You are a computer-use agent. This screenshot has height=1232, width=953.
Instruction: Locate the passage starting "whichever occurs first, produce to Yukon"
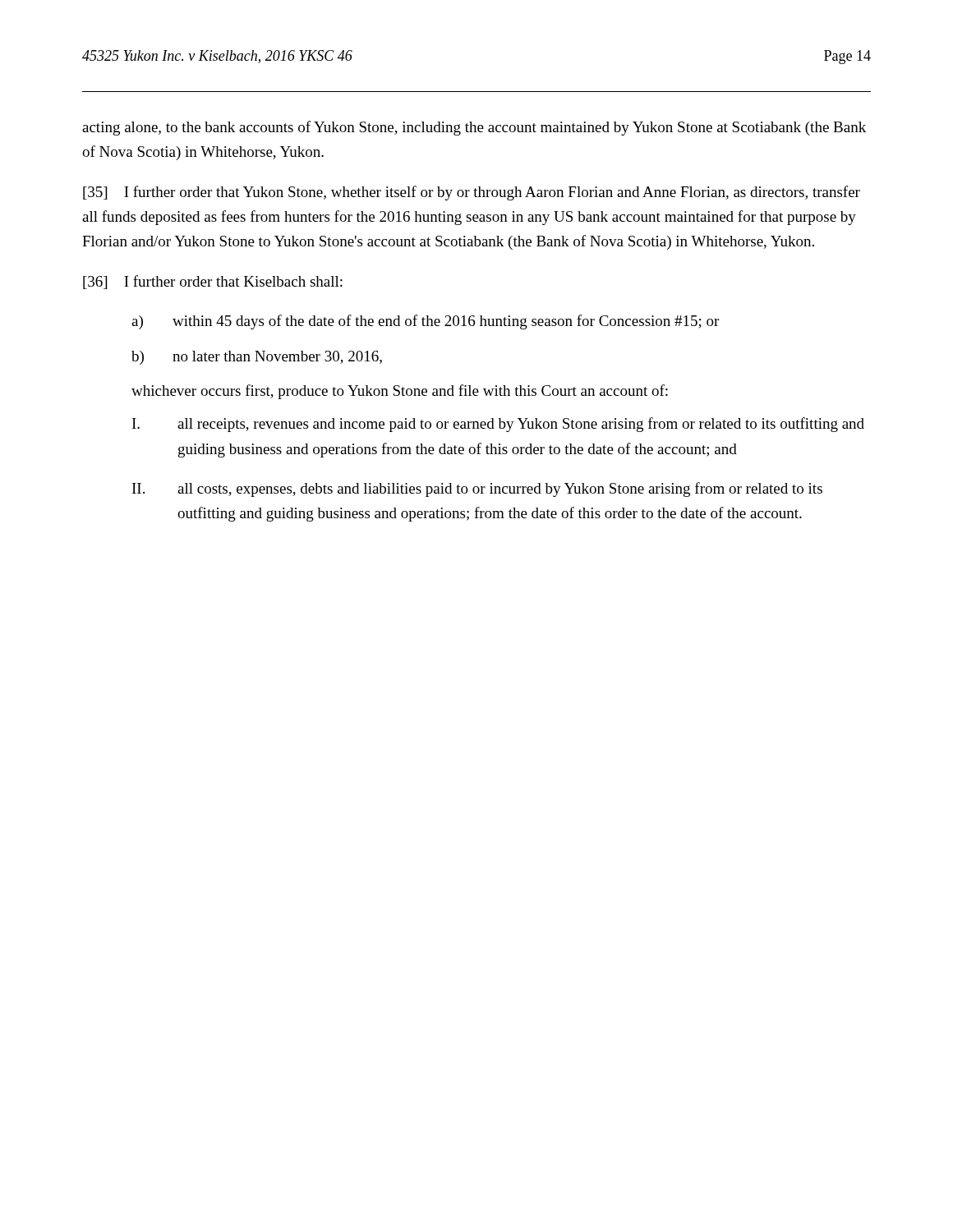(x=400, y=390)
